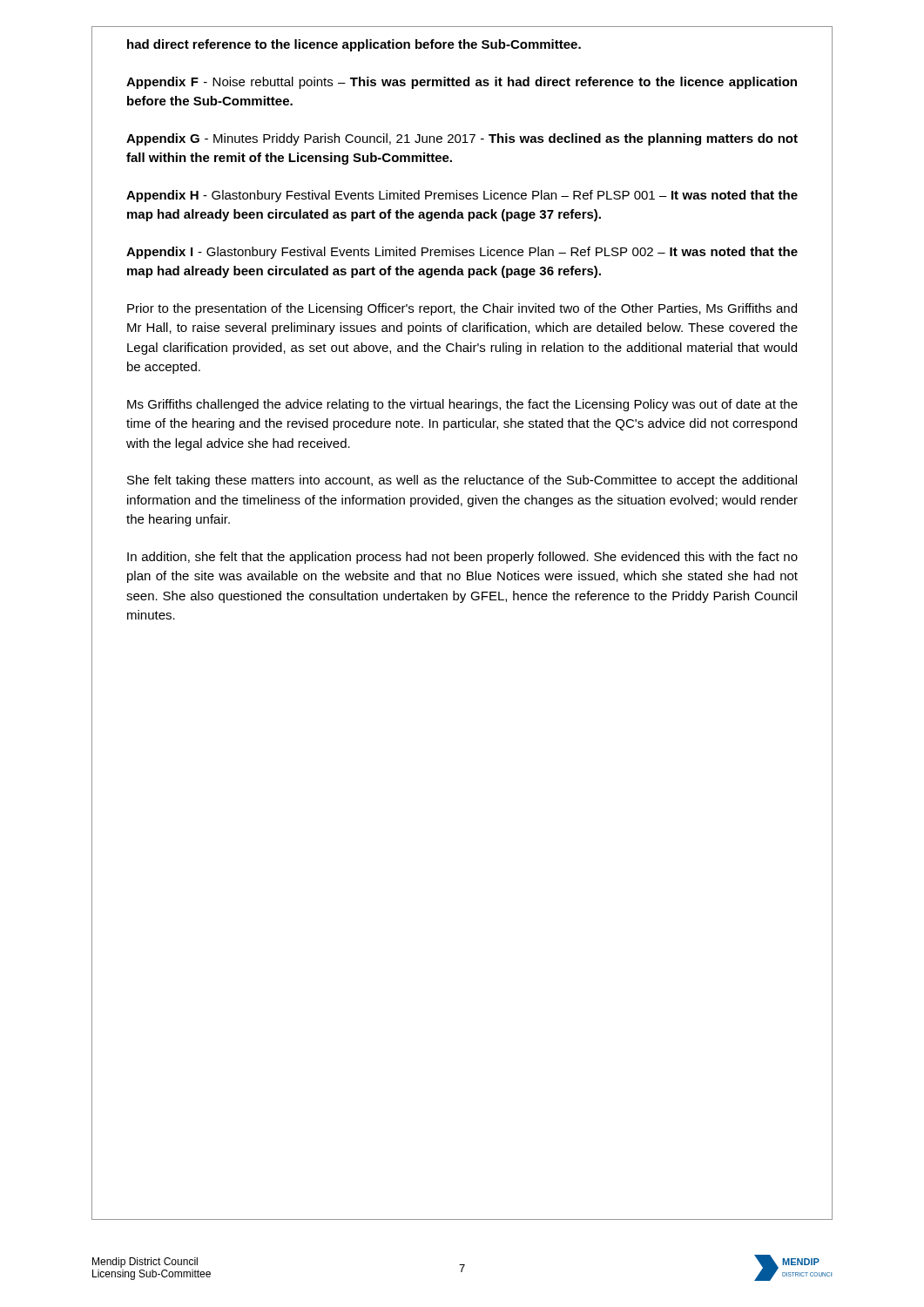Locate the text block that says "Appendix F - Noise rebuttal points –"

462,91
